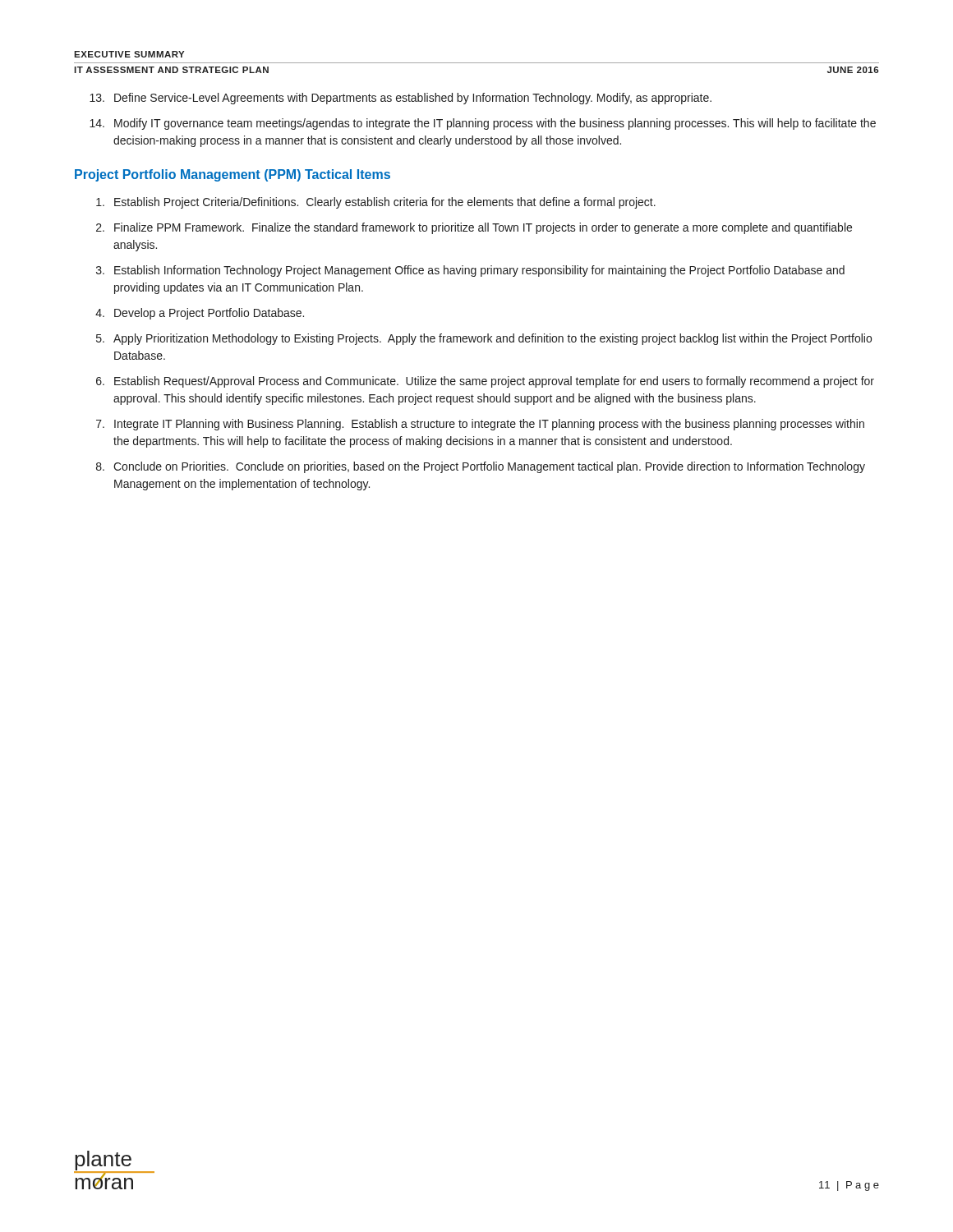Find the list item that says "3. Establish Information Technology"
Image resolution: width=953 pixels, height=1232 pixels.
(x=476, y=279)
